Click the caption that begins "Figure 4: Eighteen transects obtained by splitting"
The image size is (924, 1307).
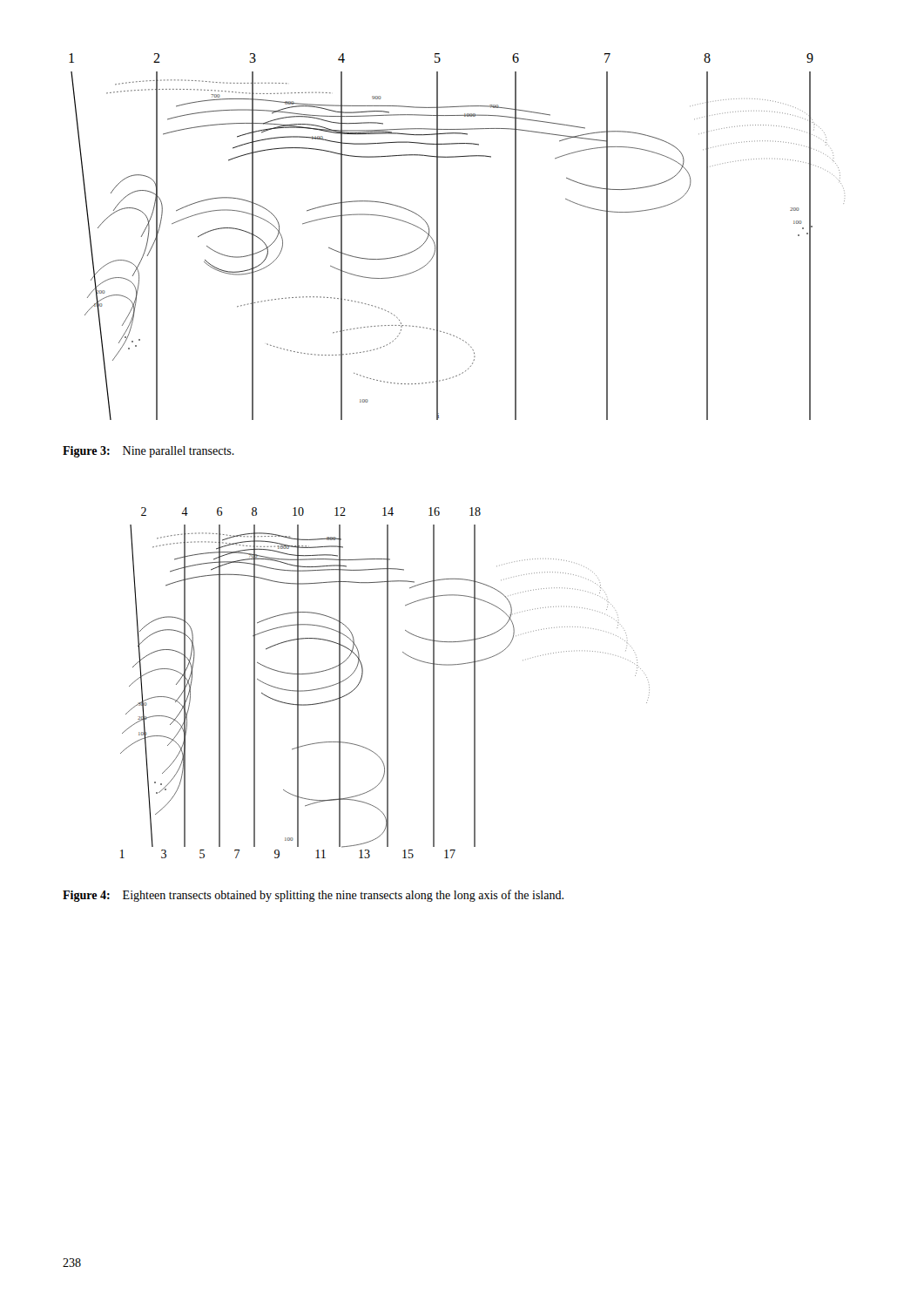[x=314, y=895]
